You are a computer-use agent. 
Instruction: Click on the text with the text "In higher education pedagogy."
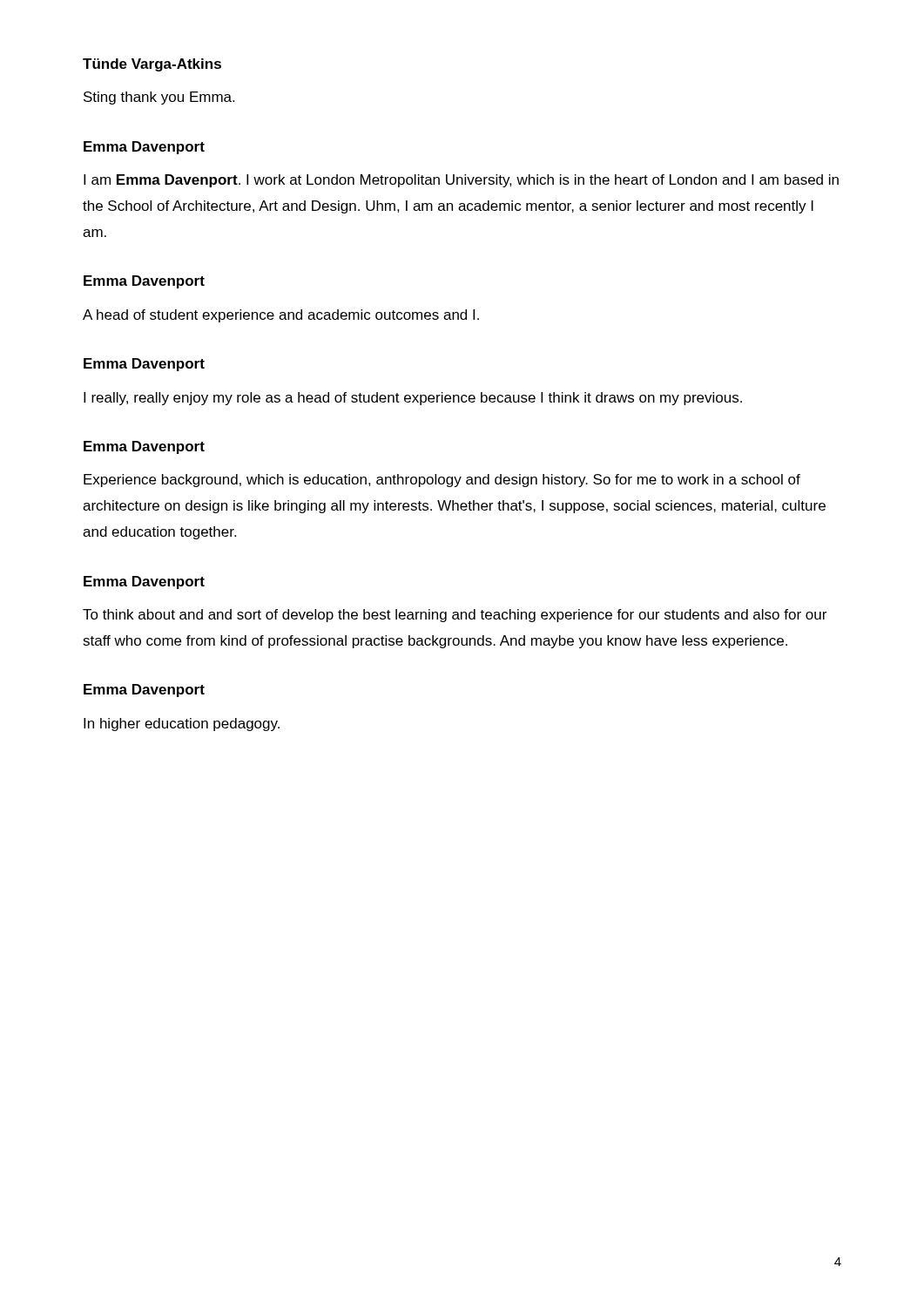pyautogui.click(x=182, y=723)
